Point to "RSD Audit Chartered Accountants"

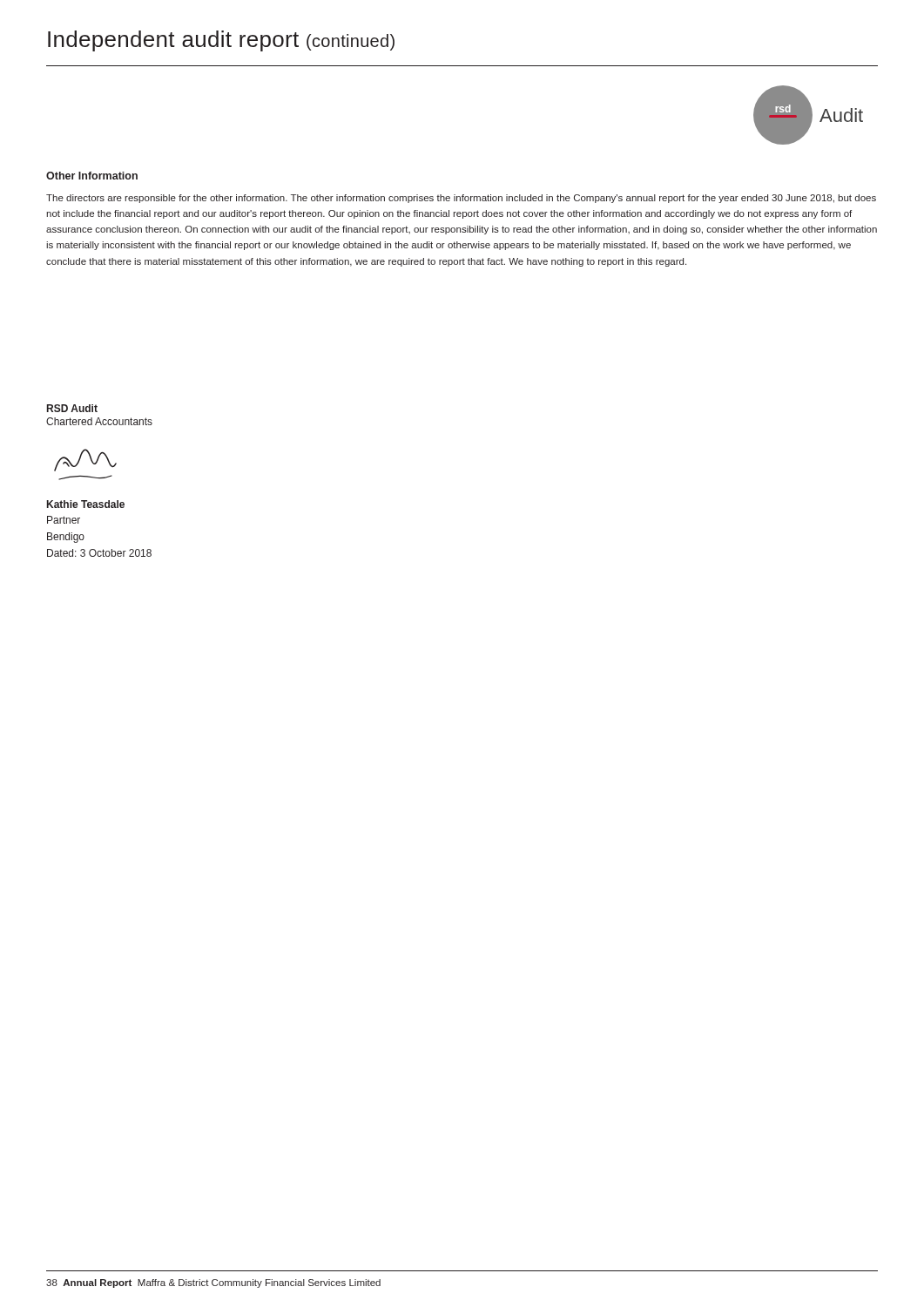[x=99, y=415]
